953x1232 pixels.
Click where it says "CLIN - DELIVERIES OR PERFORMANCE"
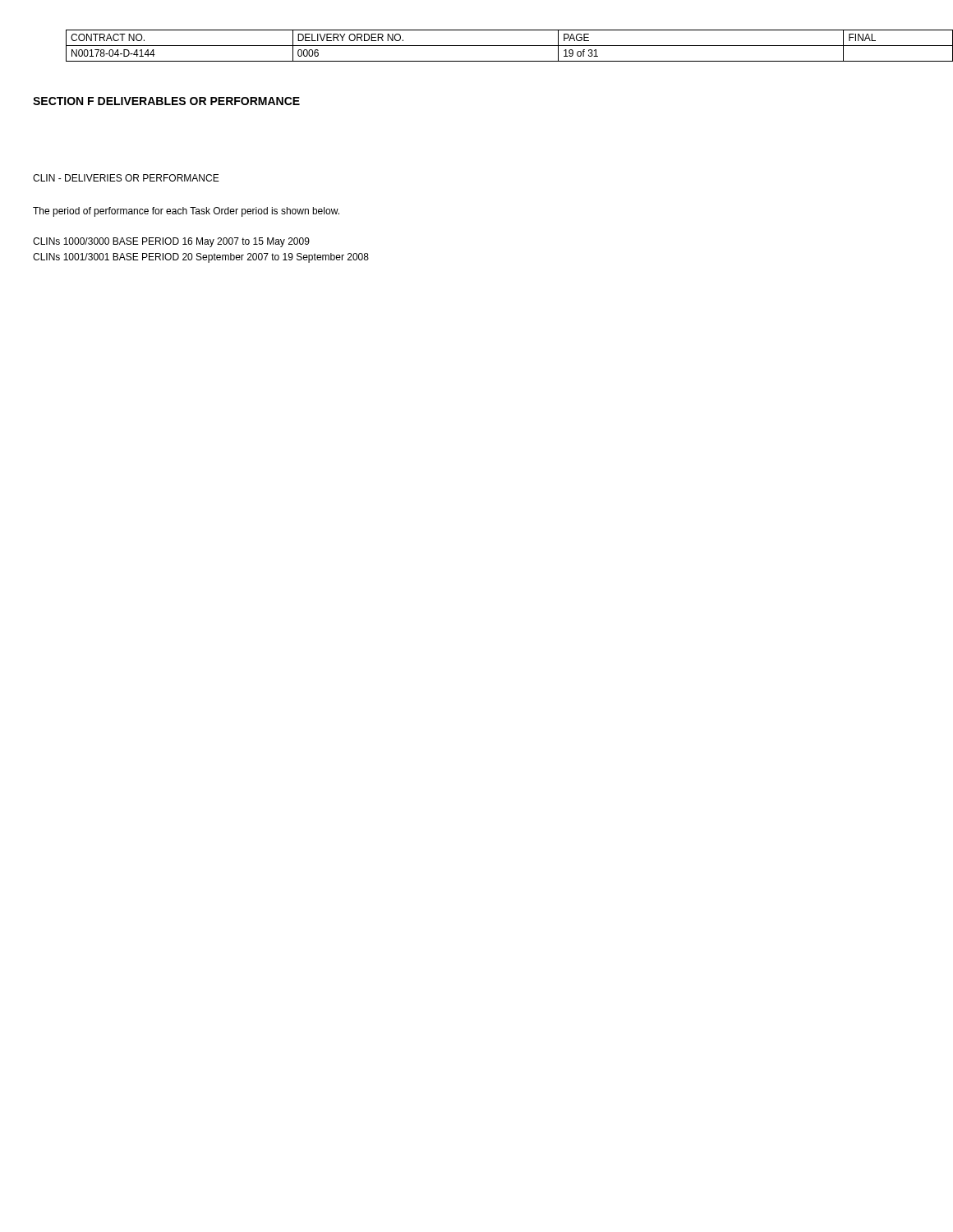pos(126,178)
